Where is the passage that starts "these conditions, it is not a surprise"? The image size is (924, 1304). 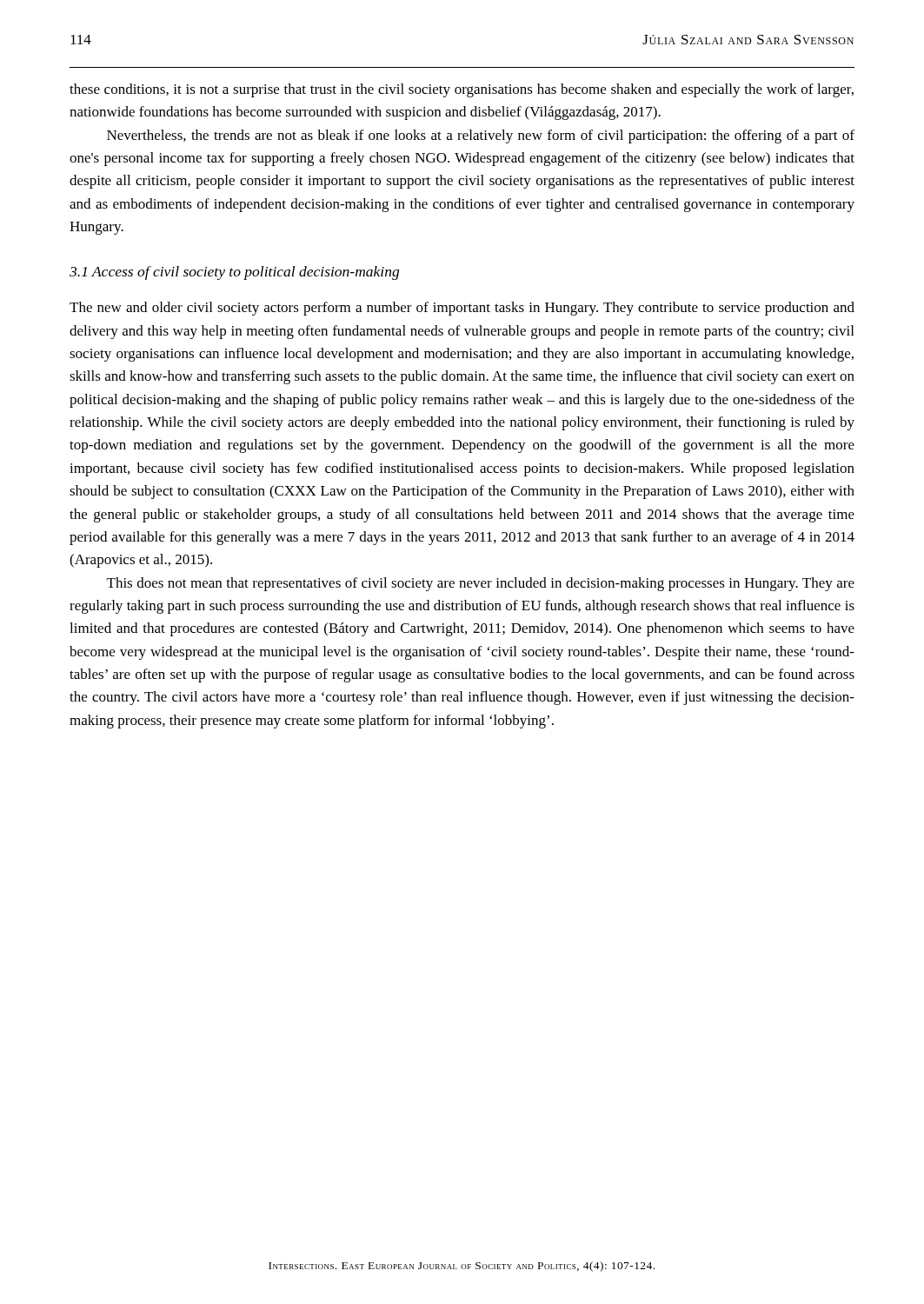point(462,158)
